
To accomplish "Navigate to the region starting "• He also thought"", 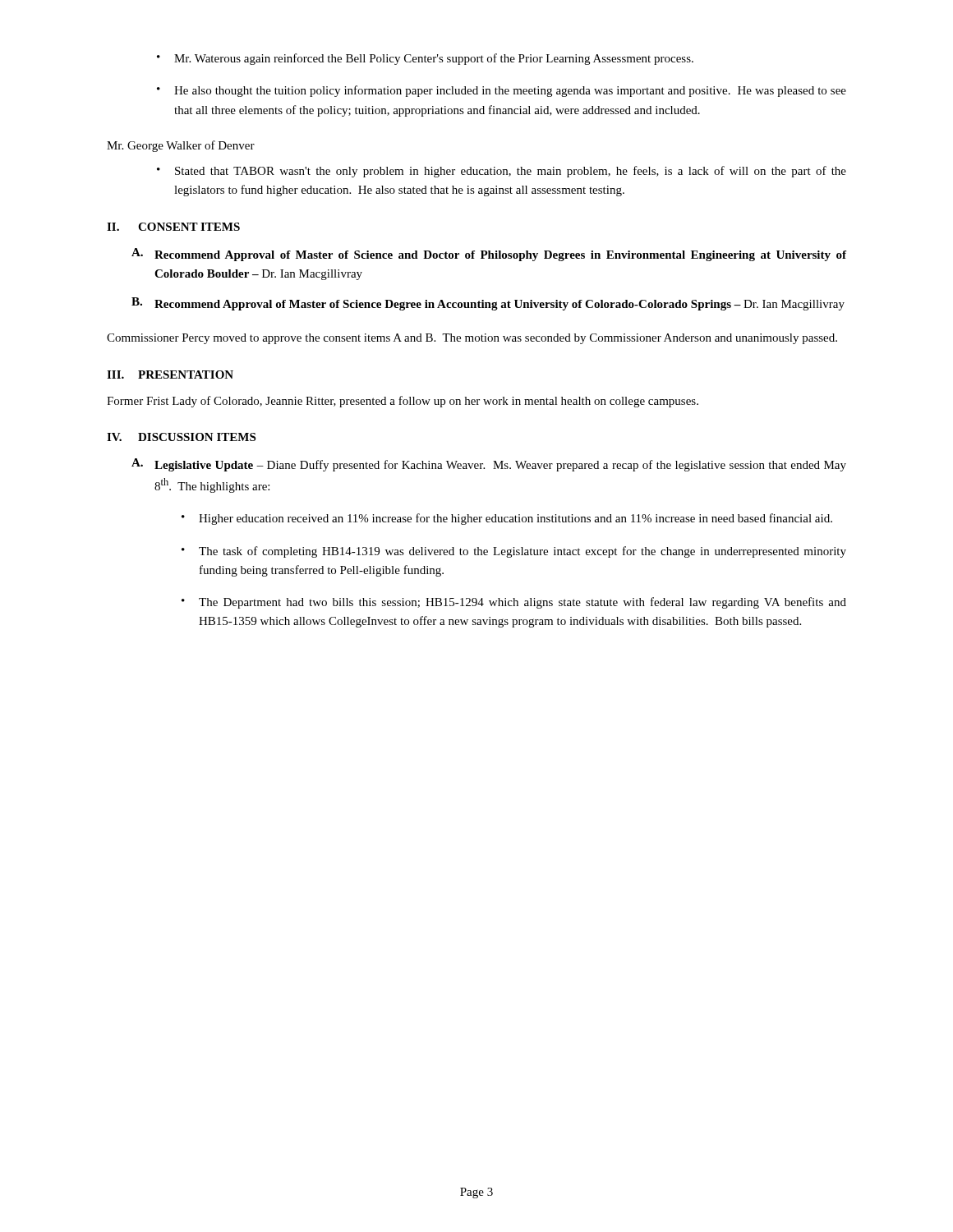I will click(x=501, y=101).
